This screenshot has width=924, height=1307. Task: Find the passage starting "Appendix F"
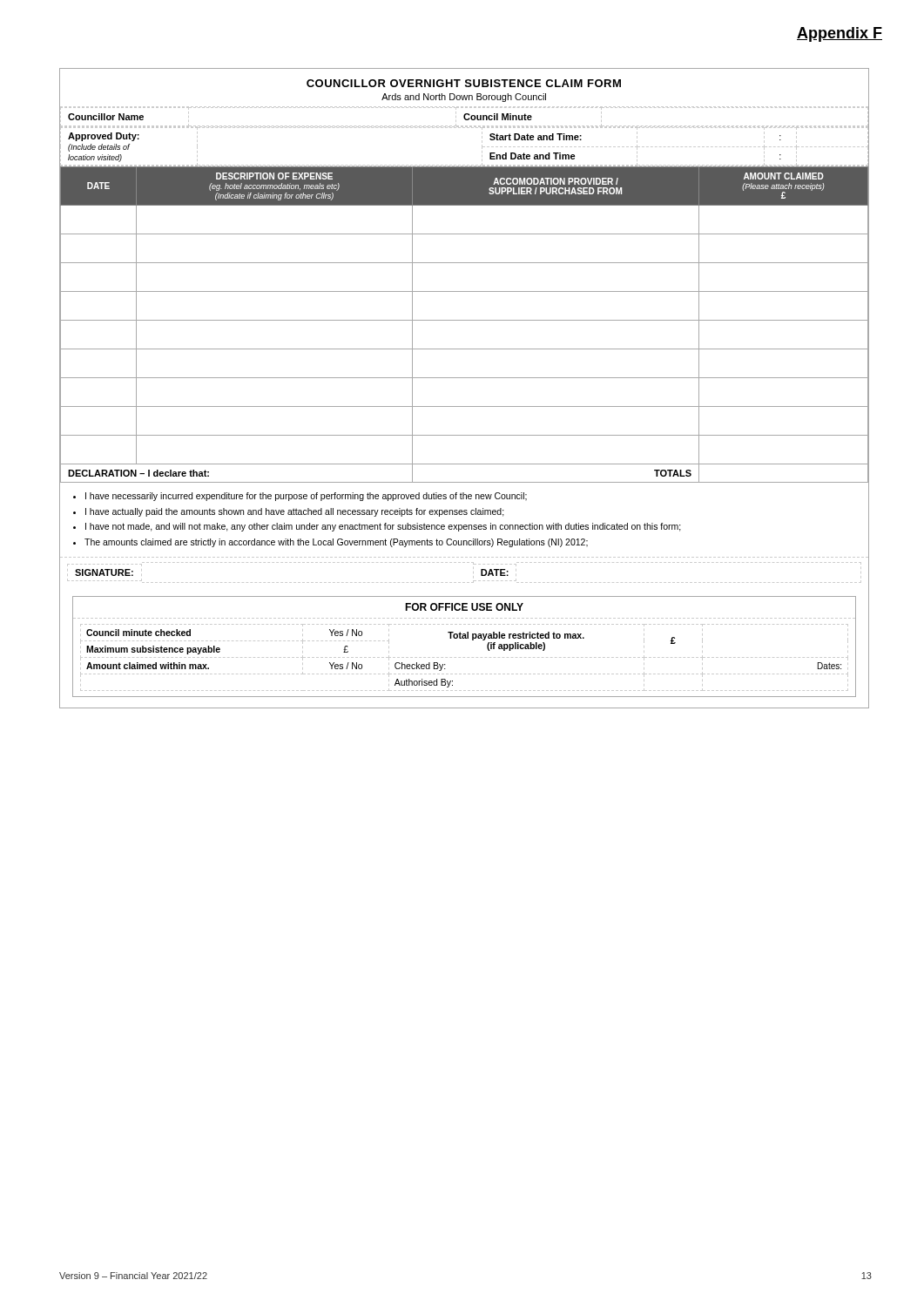pos(840,33)
